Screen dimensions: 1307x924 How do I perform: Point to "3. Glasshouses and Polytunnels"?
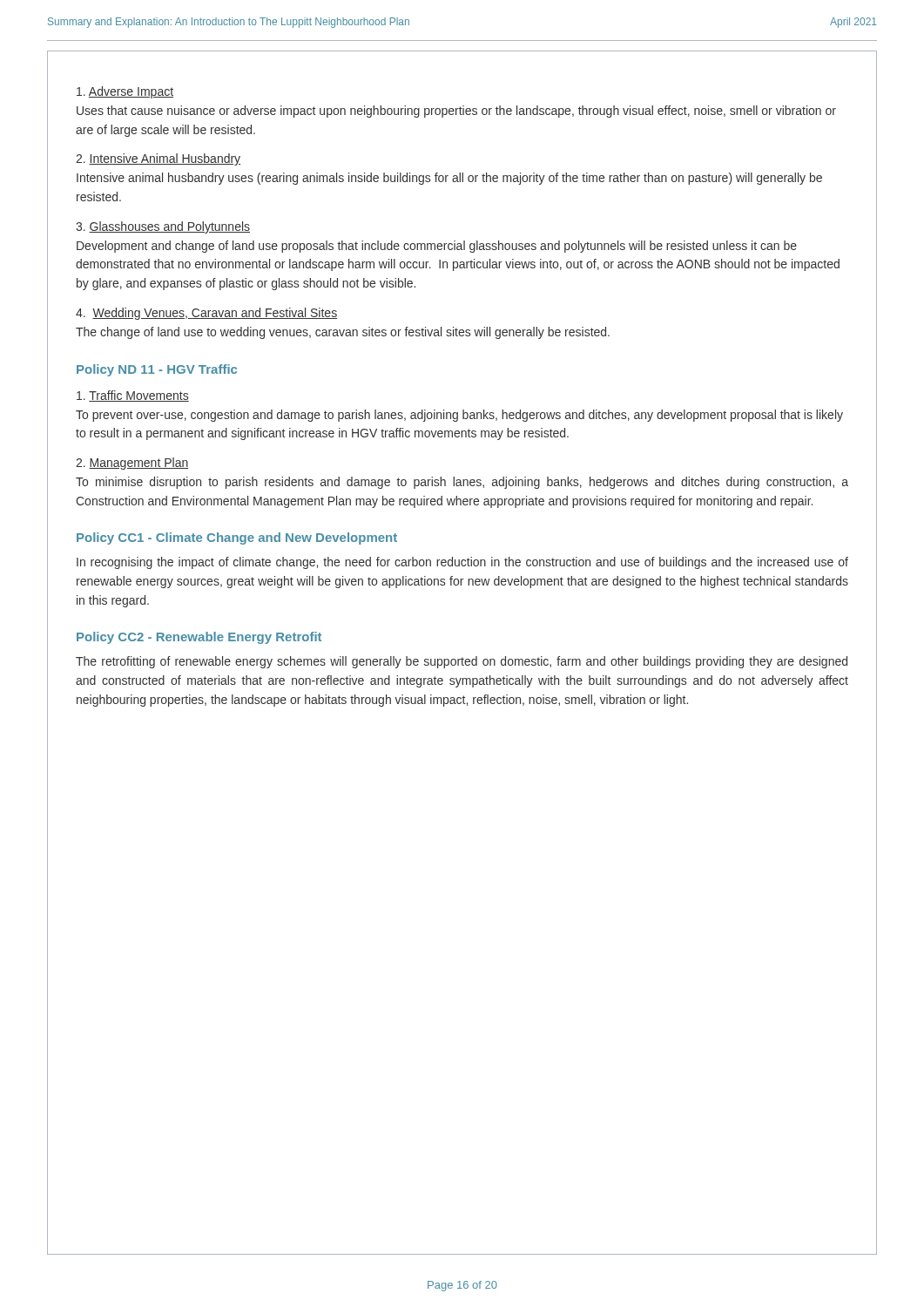click(163, 226)
